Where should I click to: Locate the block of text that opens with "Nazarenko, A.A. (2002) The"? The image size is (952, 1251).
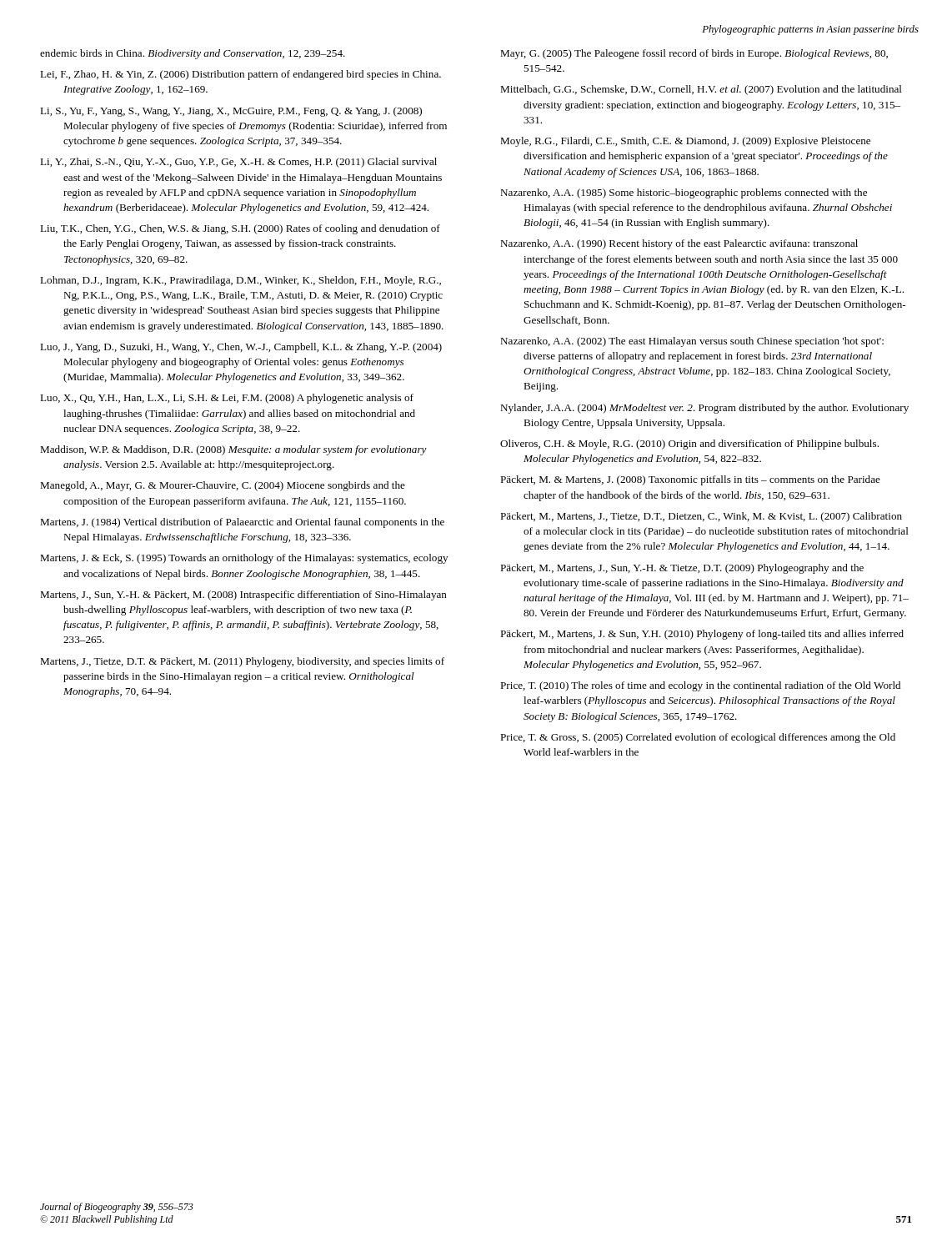tap(695, 363)
